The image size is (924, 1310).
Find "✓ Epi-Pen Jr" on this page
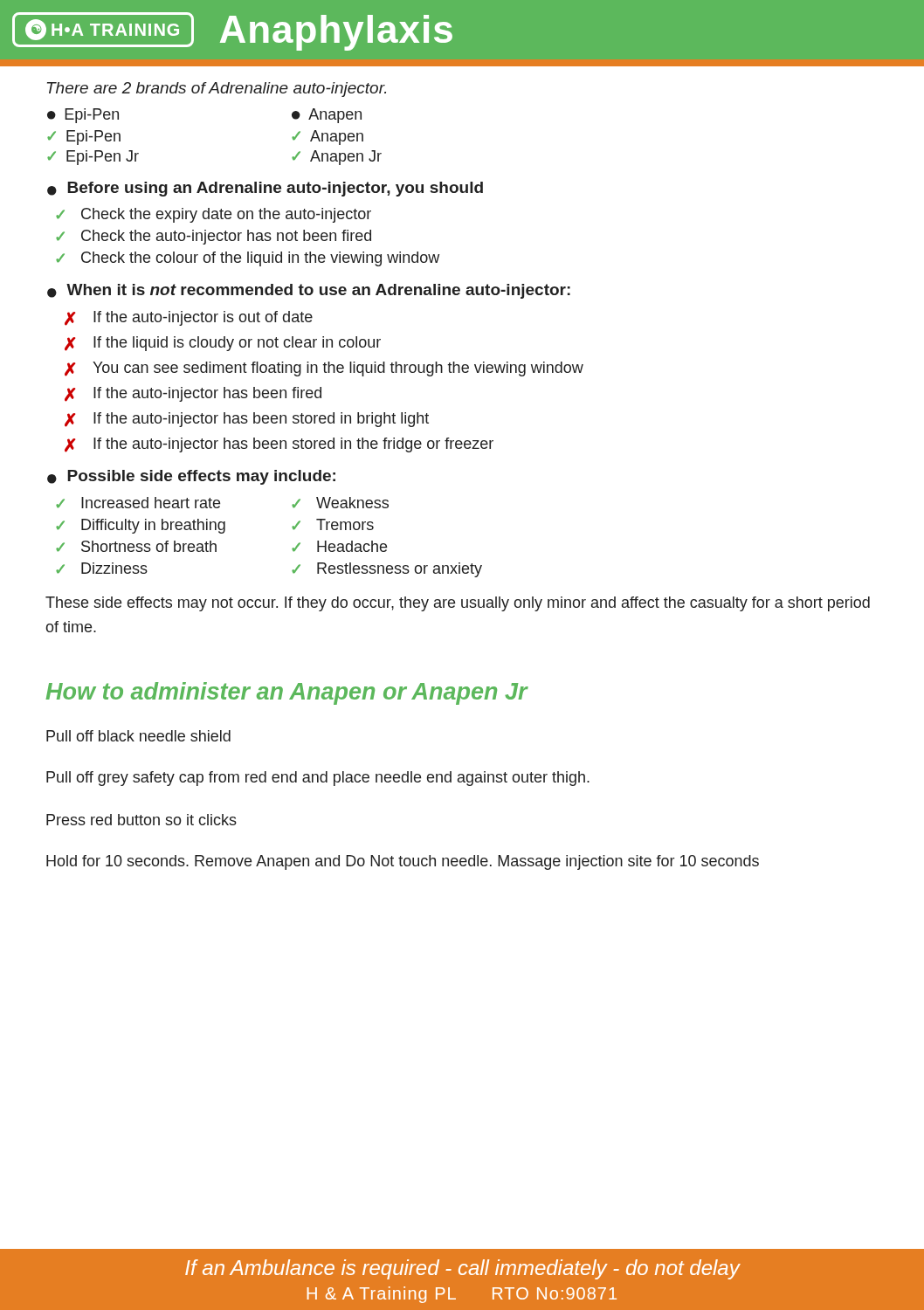pyautogui.click(x=92, y=156)
